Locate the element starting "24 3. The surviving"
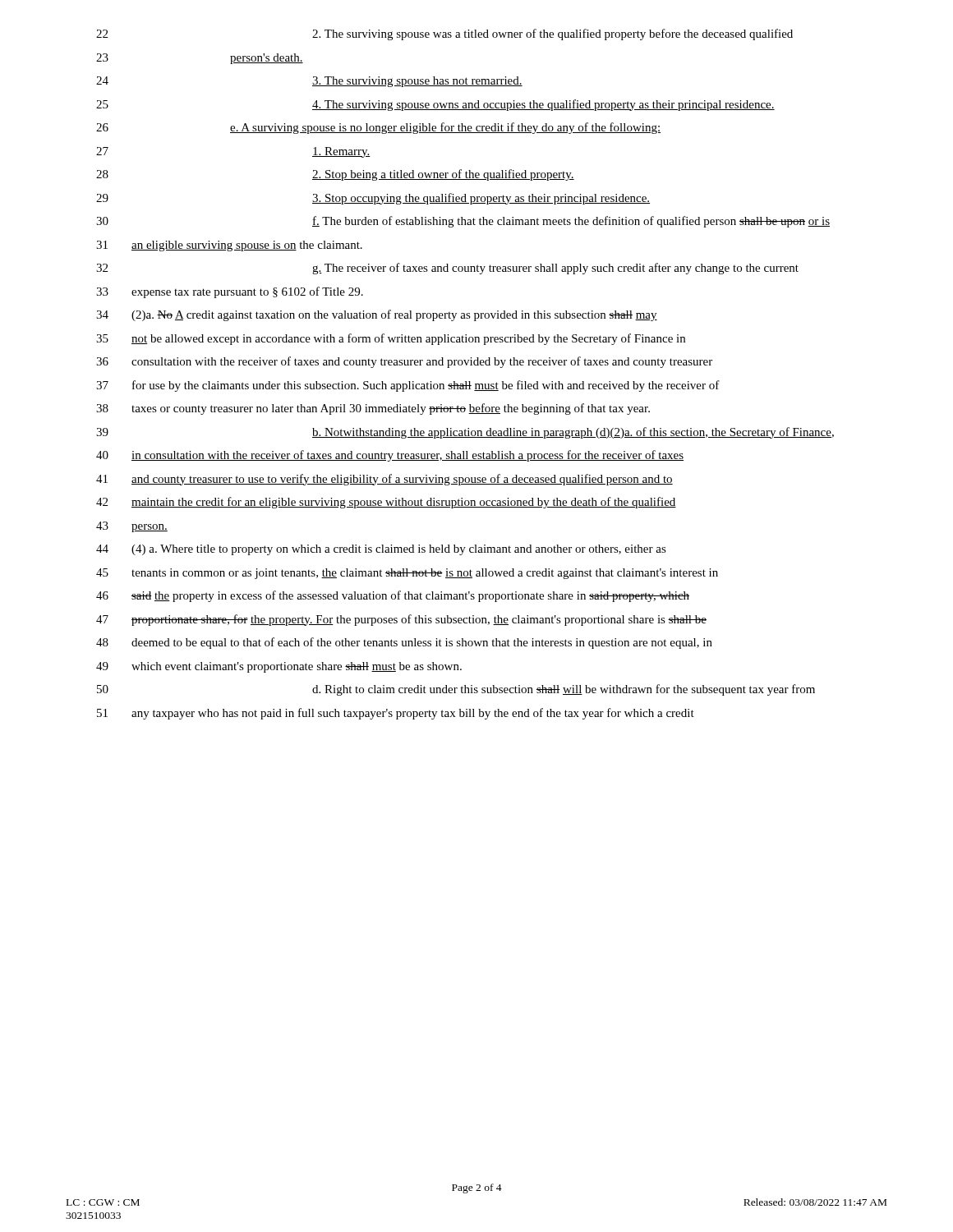The height and width of the screenshot is (1232, 953). pos(476,81)
